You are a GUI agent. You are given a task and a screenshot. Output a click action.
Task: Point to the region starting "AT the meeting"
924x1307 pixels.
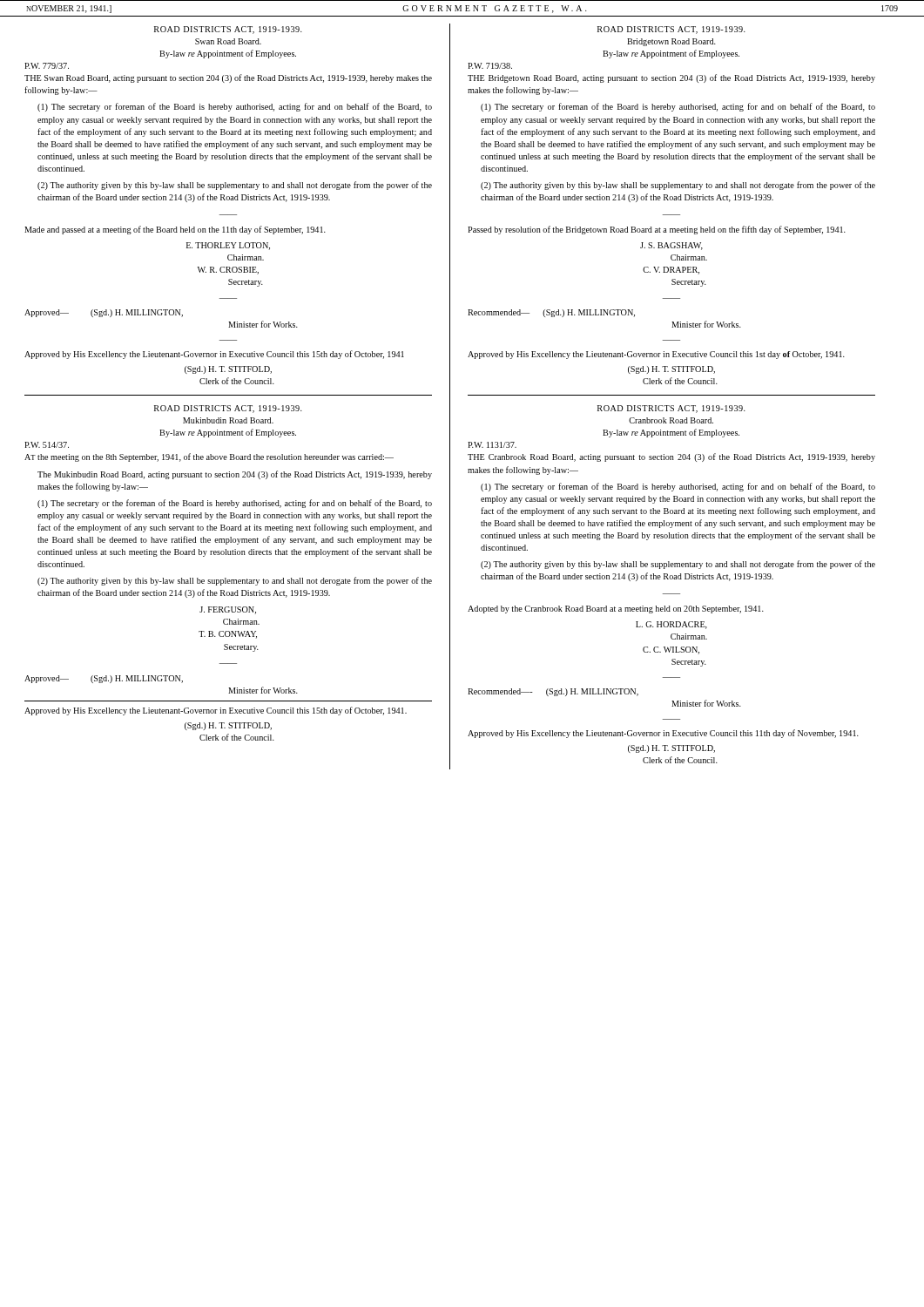click(x=209, y=457)
